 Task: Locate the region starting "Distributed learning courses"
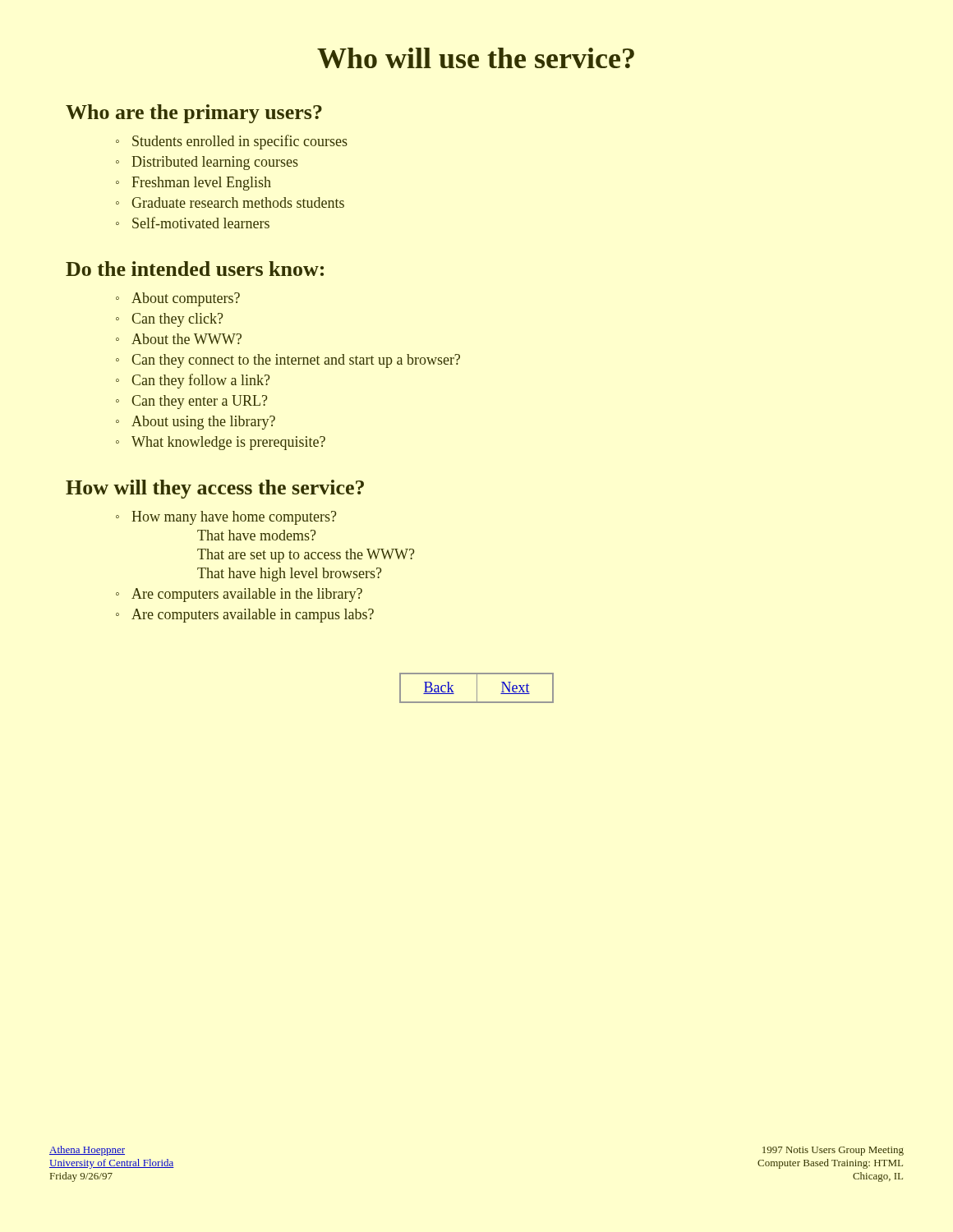215,162
